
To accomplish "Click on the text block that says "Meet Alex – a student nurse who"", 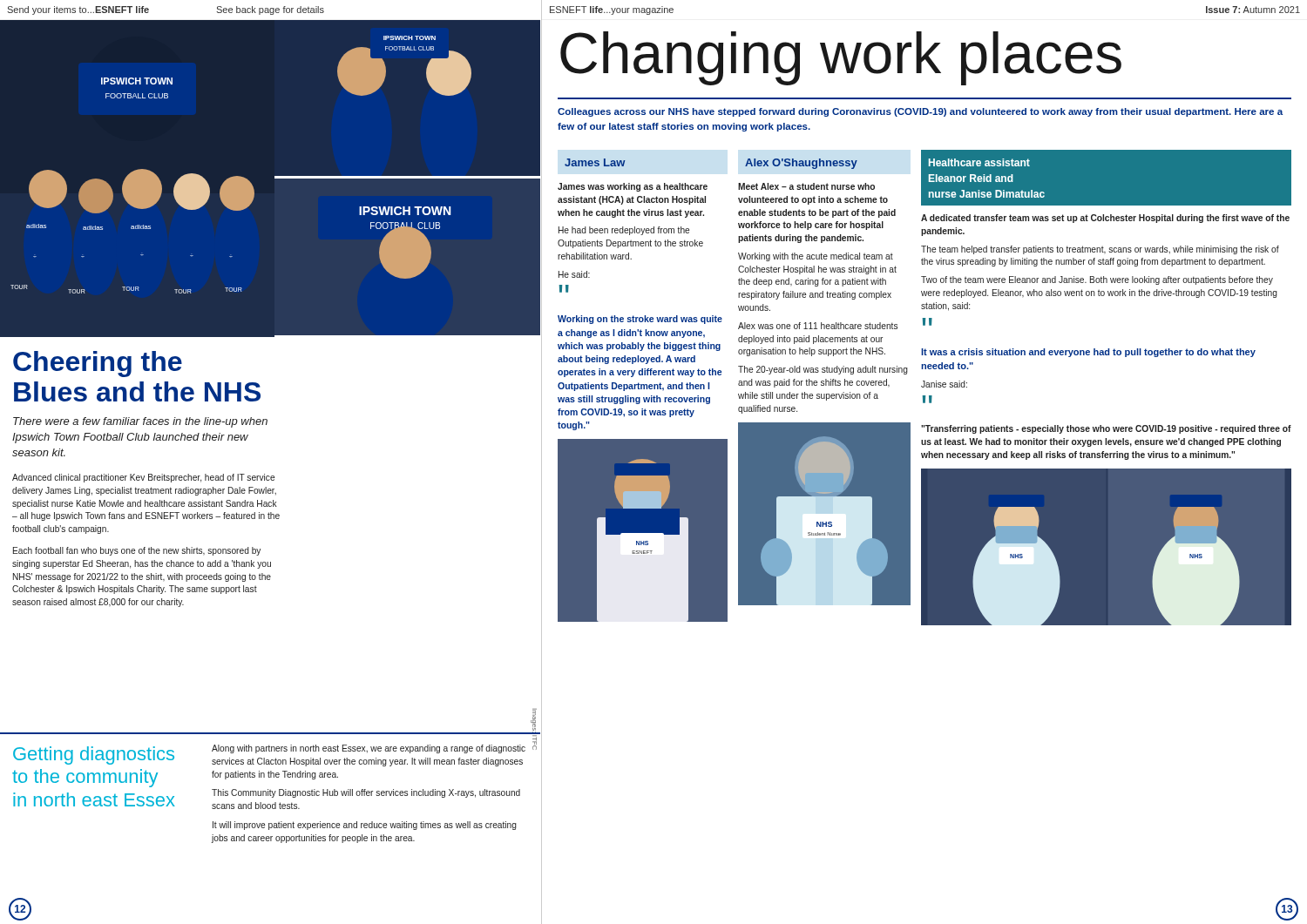I will (824, 213).
